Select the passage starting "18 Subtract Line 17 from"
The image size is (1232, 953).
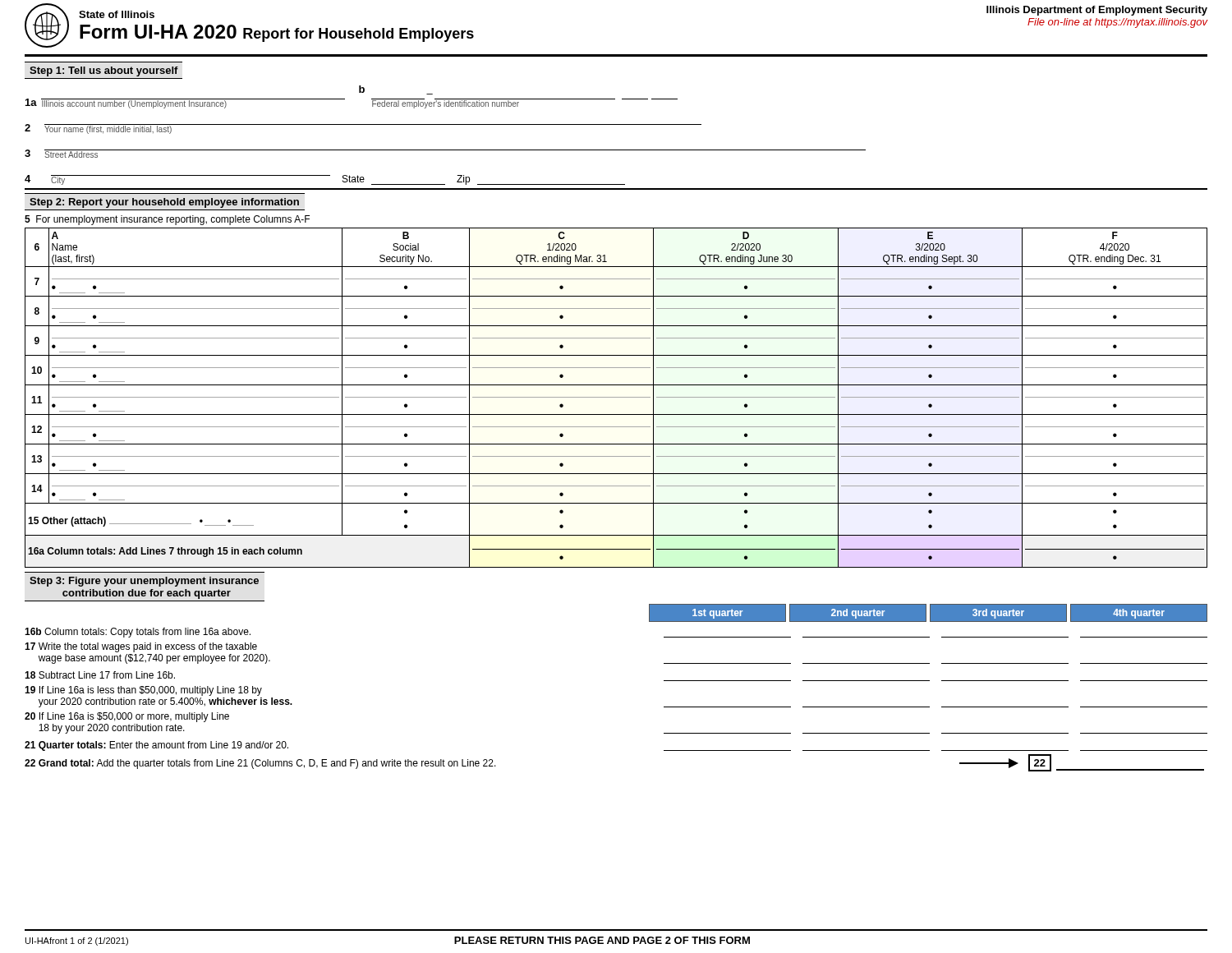pos(100,675)
